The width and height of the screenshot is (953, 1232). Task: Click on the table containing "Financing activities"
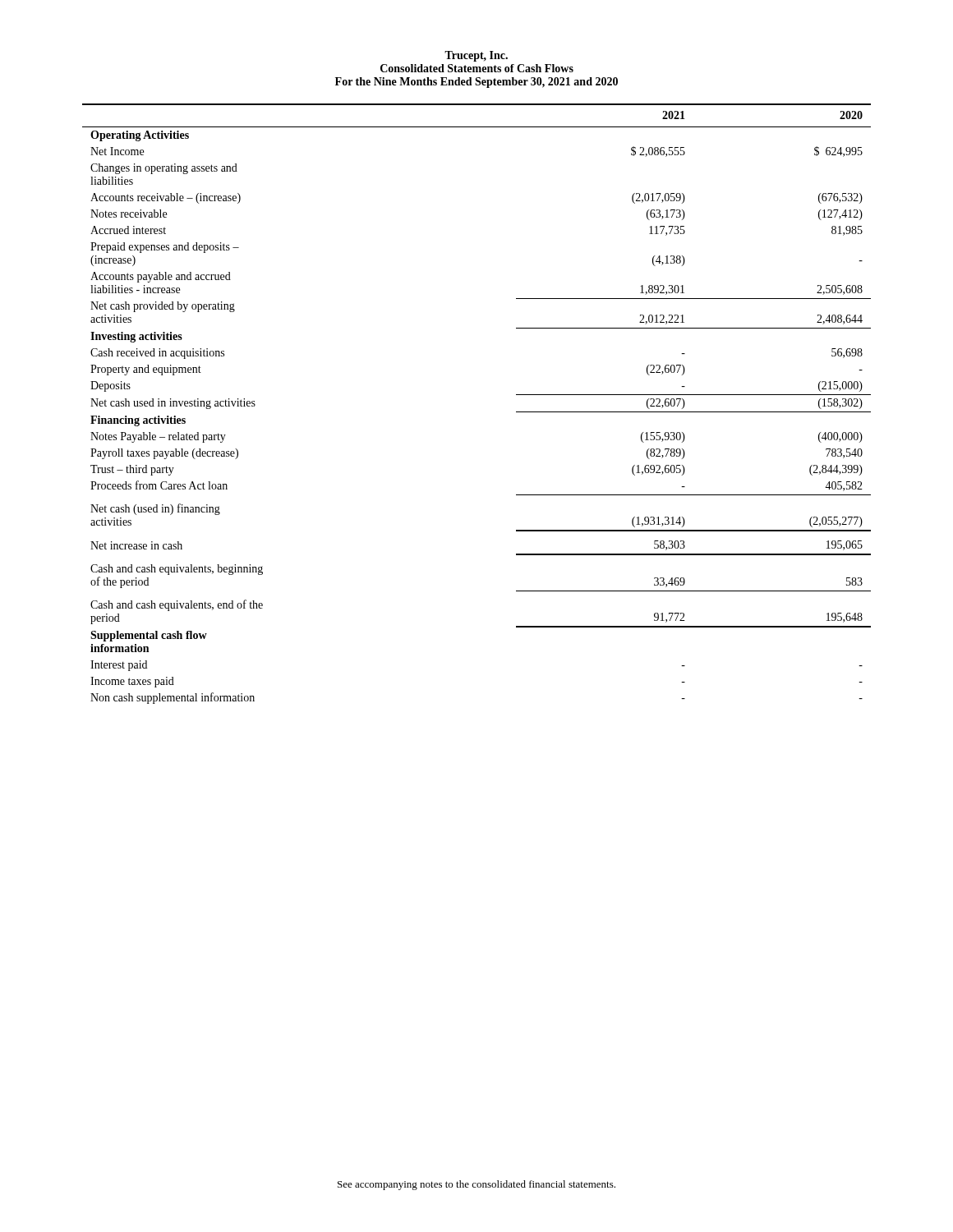[476, 405]
